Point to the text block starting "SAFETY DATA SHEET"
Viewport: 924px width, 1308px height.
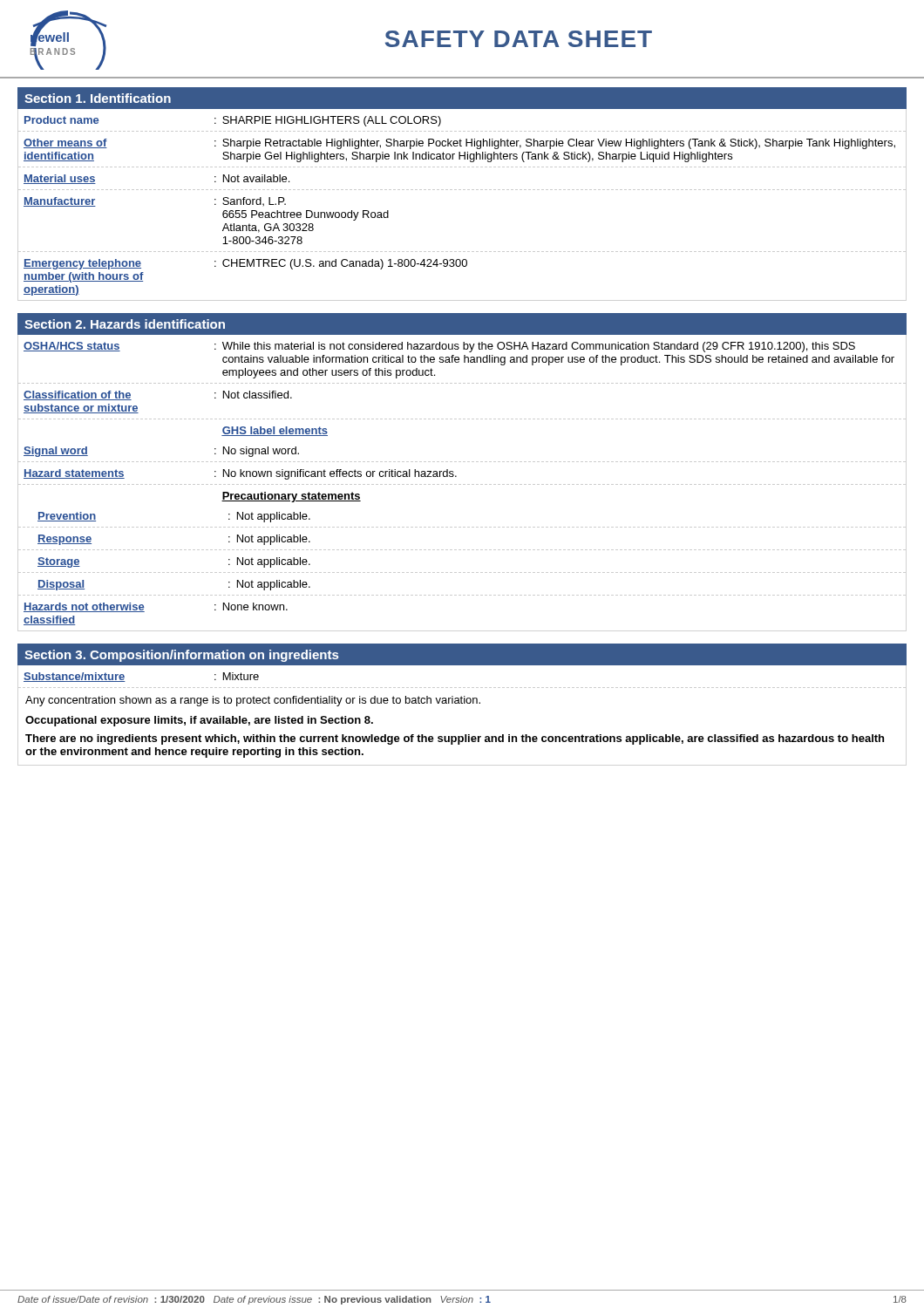(519, 39)
